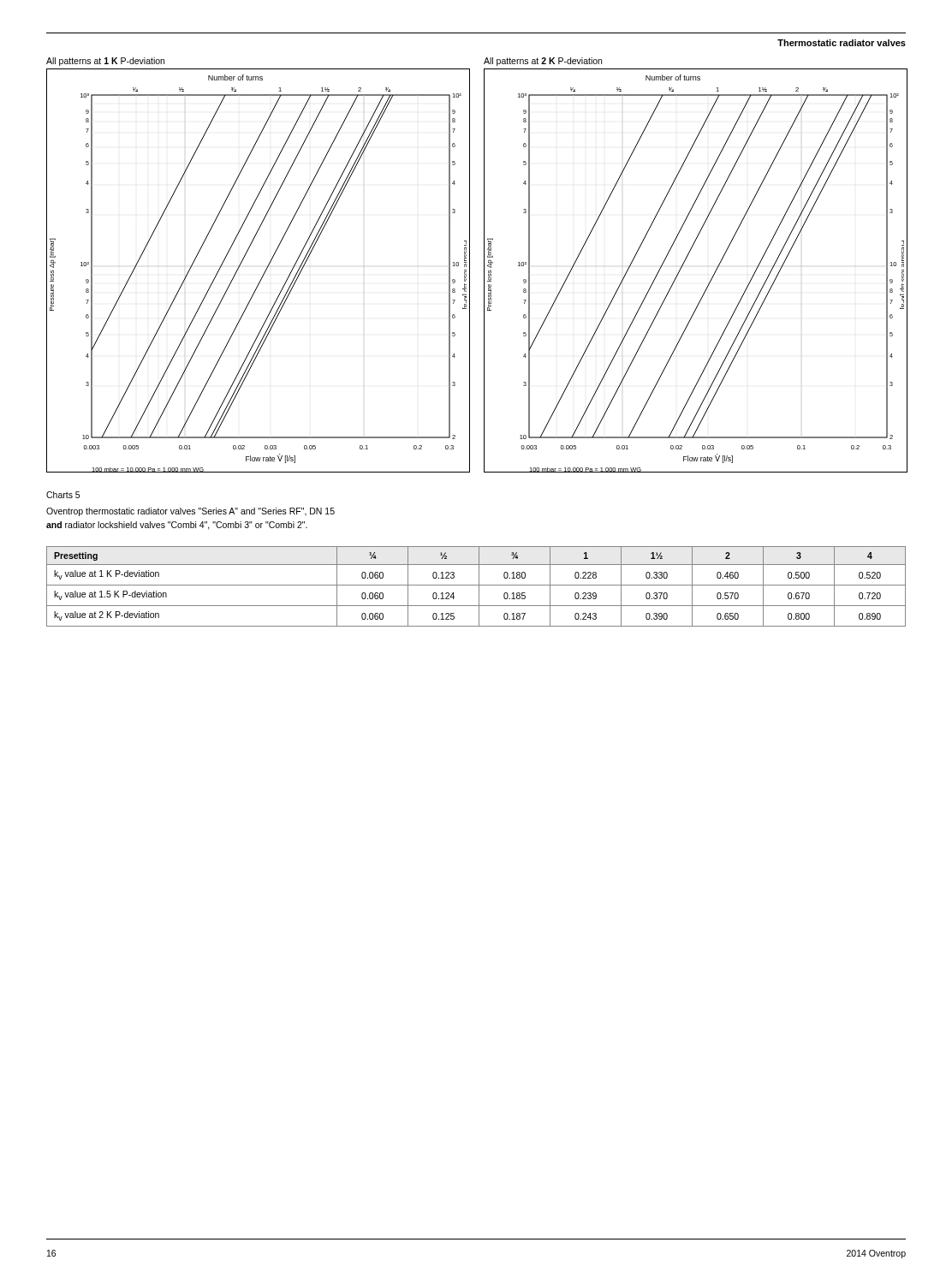Click on the text block starting "Charts 5"

click(x=63, y=495)
